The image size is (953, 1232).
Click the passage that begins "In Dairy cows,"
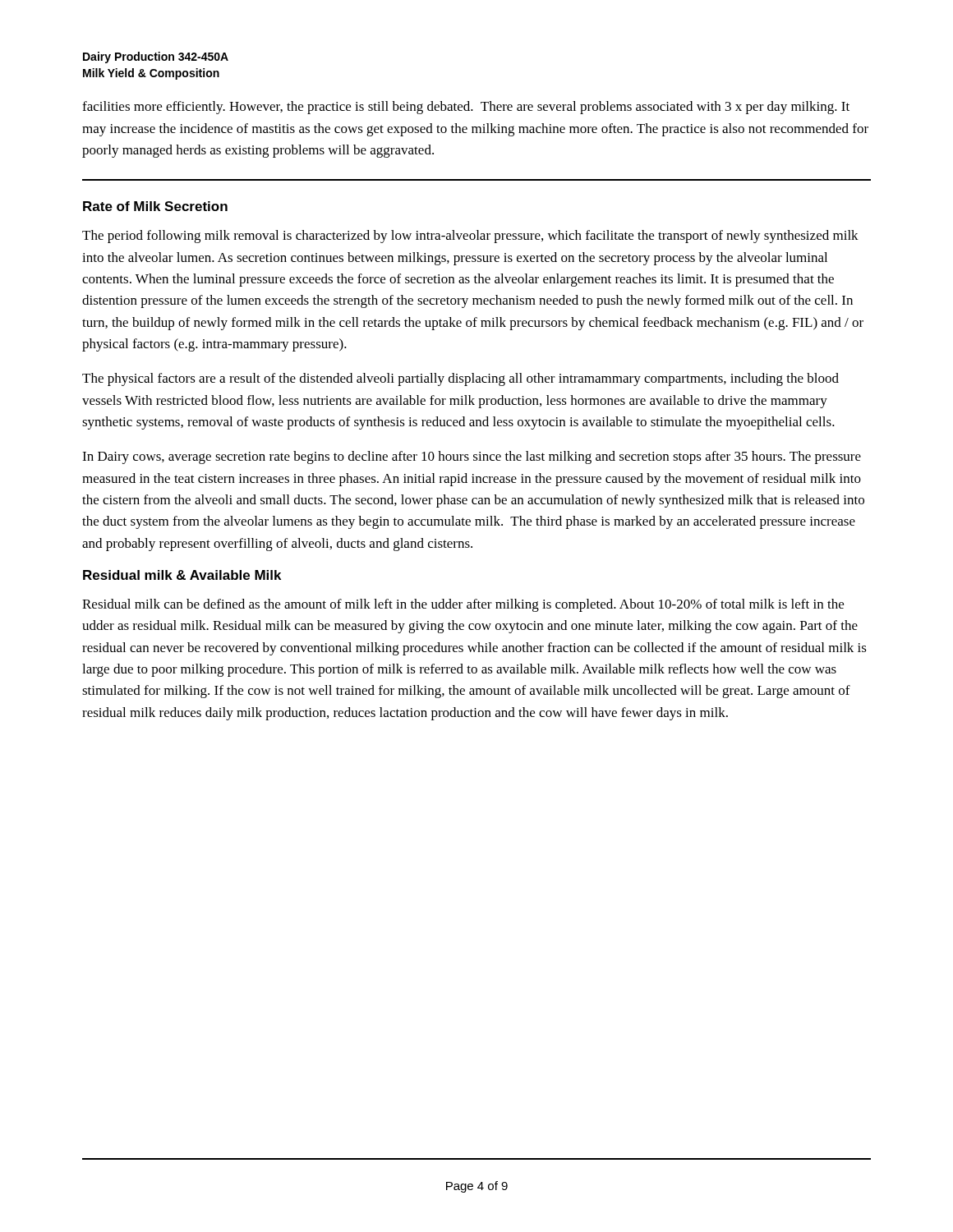[x=474, y=500]
